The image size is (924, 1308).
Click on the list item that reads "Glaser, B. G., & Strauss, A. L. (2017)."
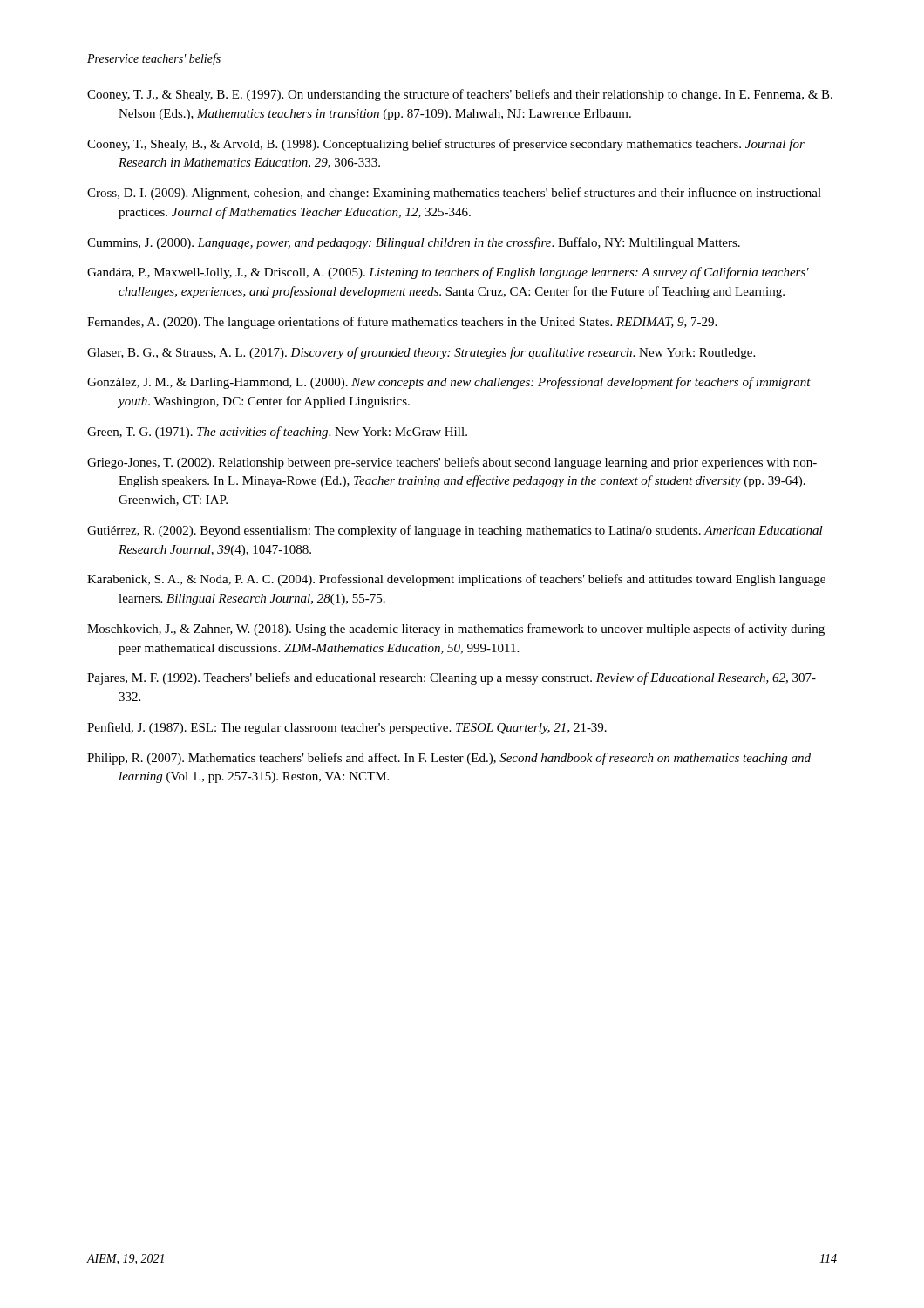coord(422,352)
